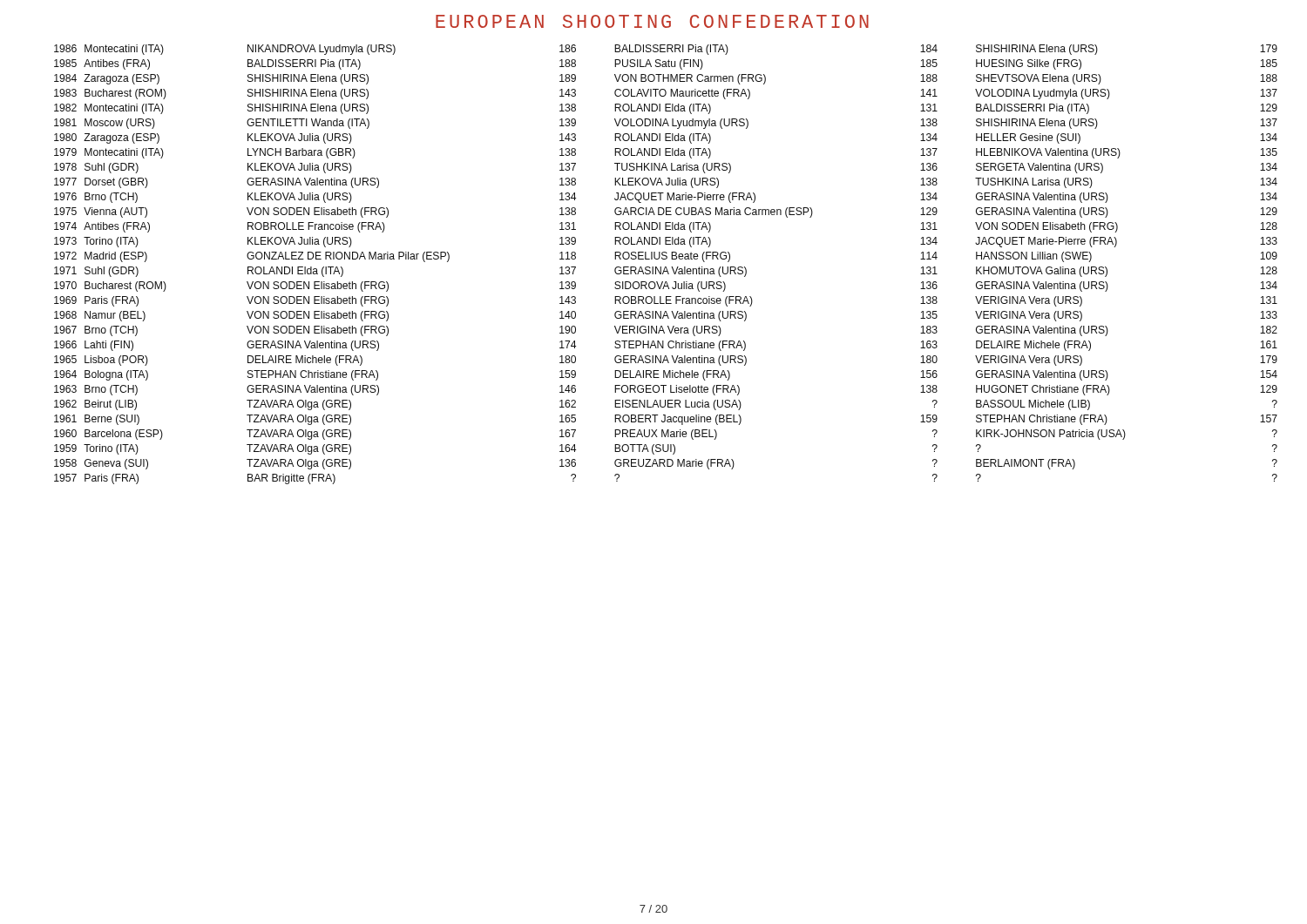Select the table that reads "GARCIA DE CUBAS Maria"
1307x924 pixels.
(x=654, y=263)
